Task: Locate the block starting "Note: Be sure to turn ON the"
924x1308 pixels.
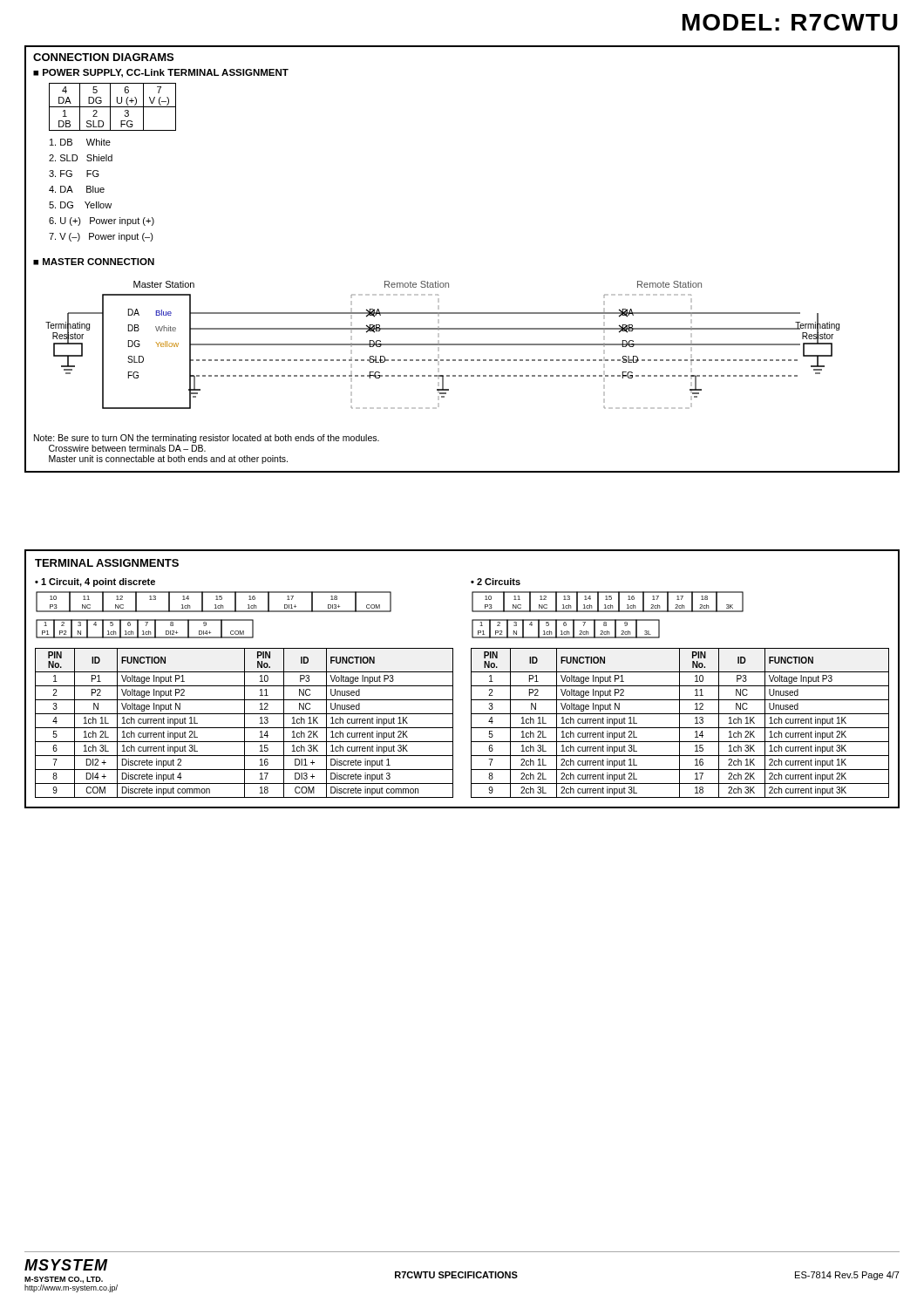Action: pos(206,448)
